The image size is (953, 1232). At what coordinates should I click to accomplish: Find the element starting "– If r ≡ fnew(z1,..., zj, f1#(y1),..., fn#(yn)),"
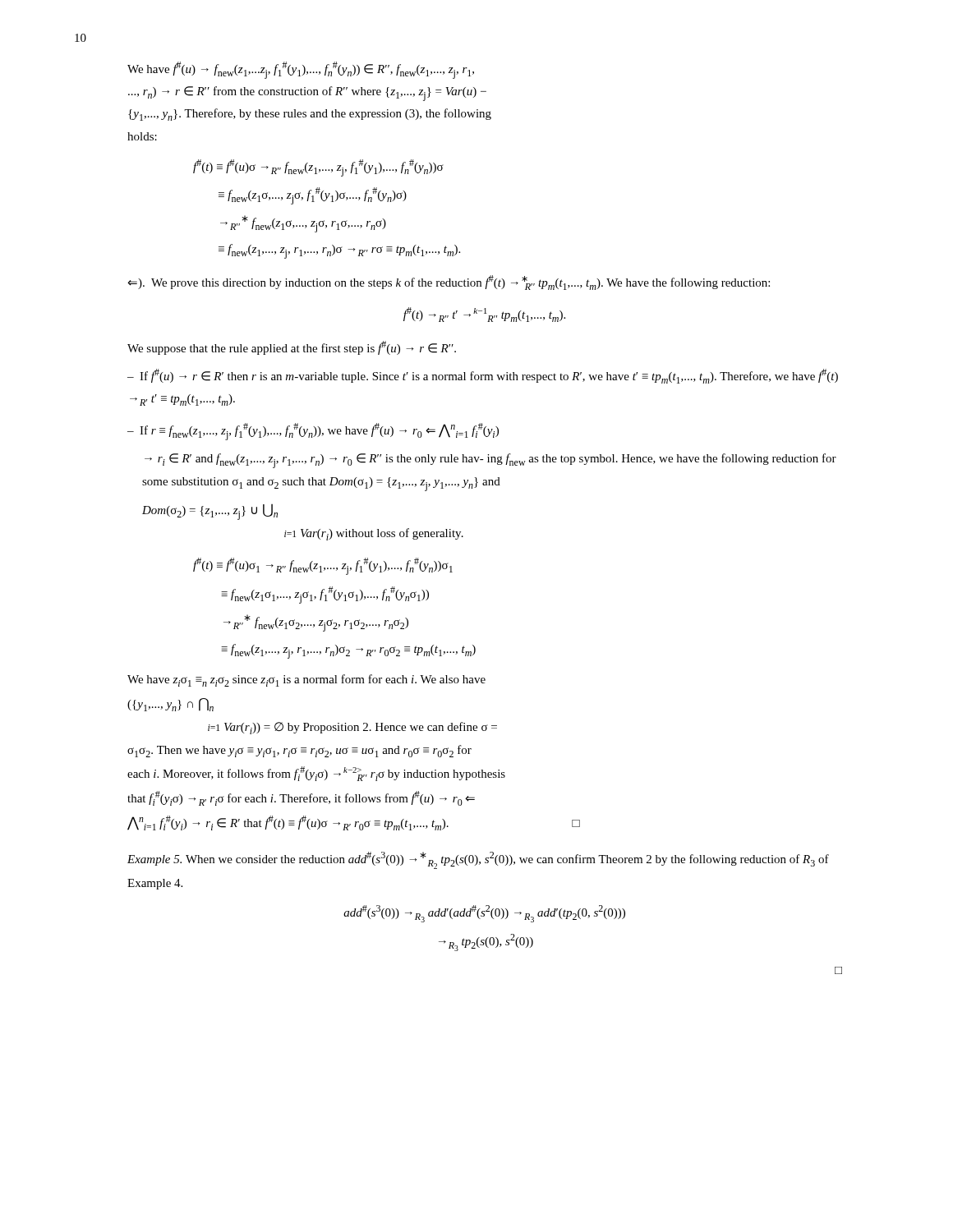[x=313, y=430]
